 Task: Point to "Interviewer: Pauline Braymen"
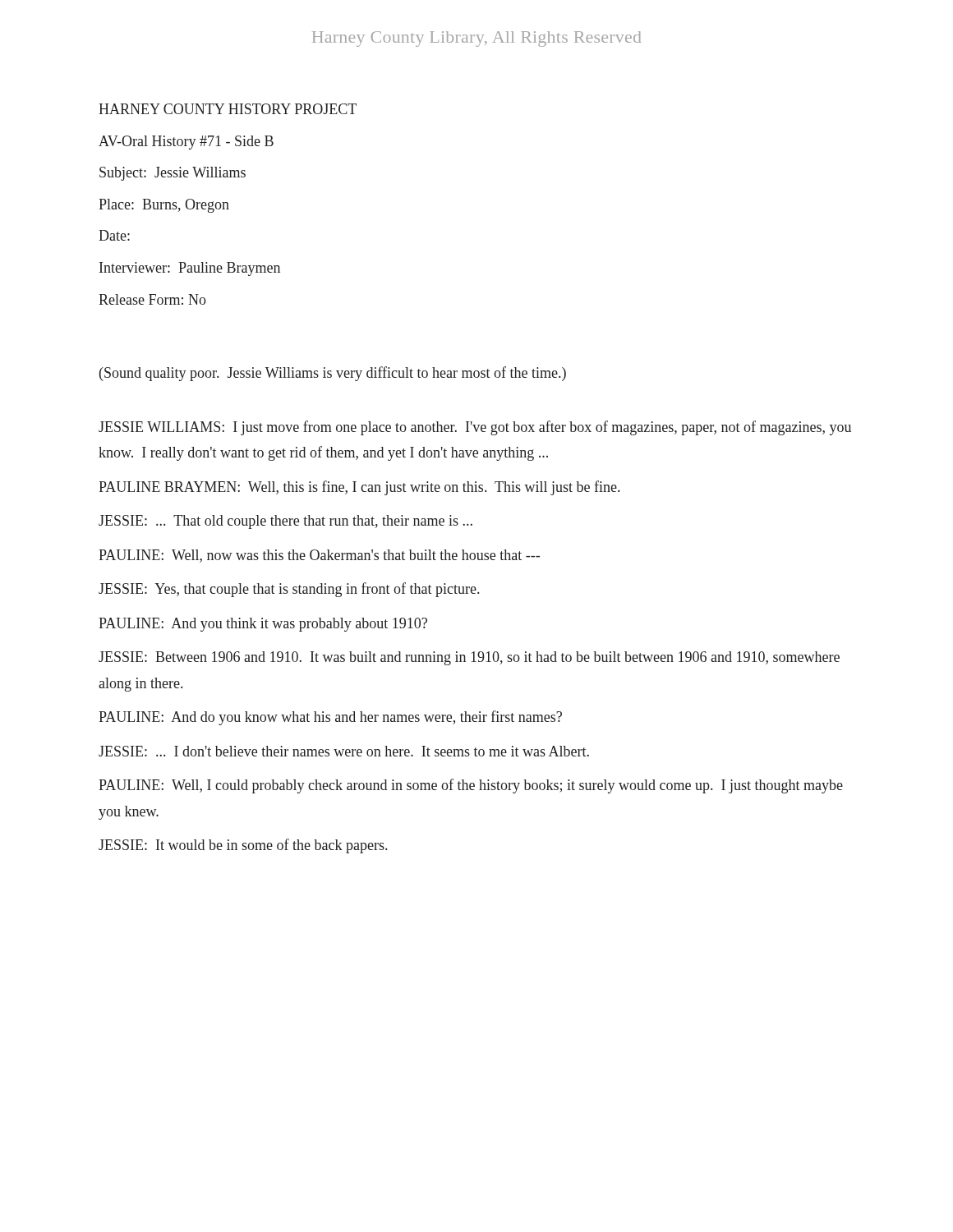coord(190,268)
